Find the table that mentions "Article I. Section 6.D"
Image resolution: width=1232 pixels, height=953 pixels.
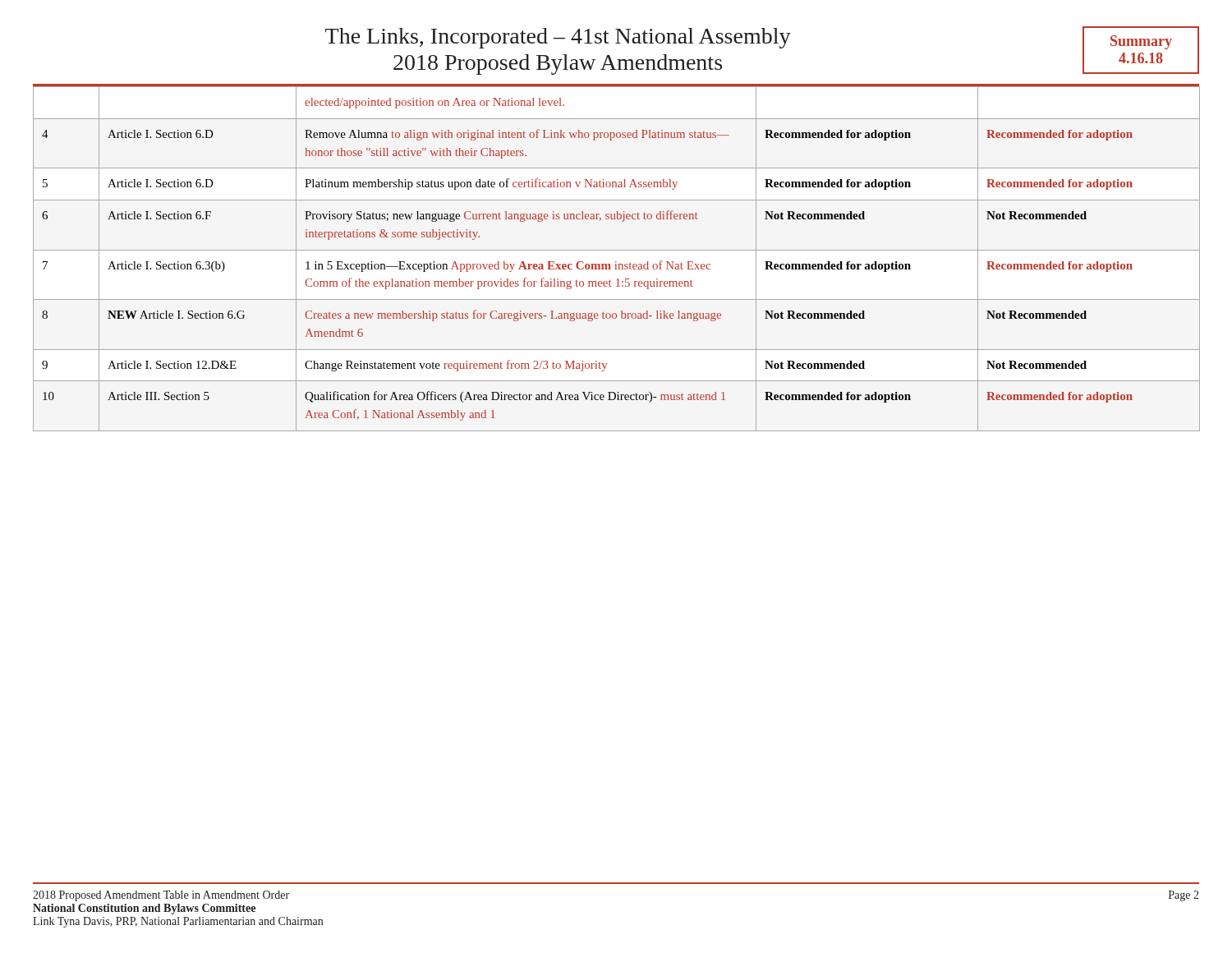tap(616, 259)
